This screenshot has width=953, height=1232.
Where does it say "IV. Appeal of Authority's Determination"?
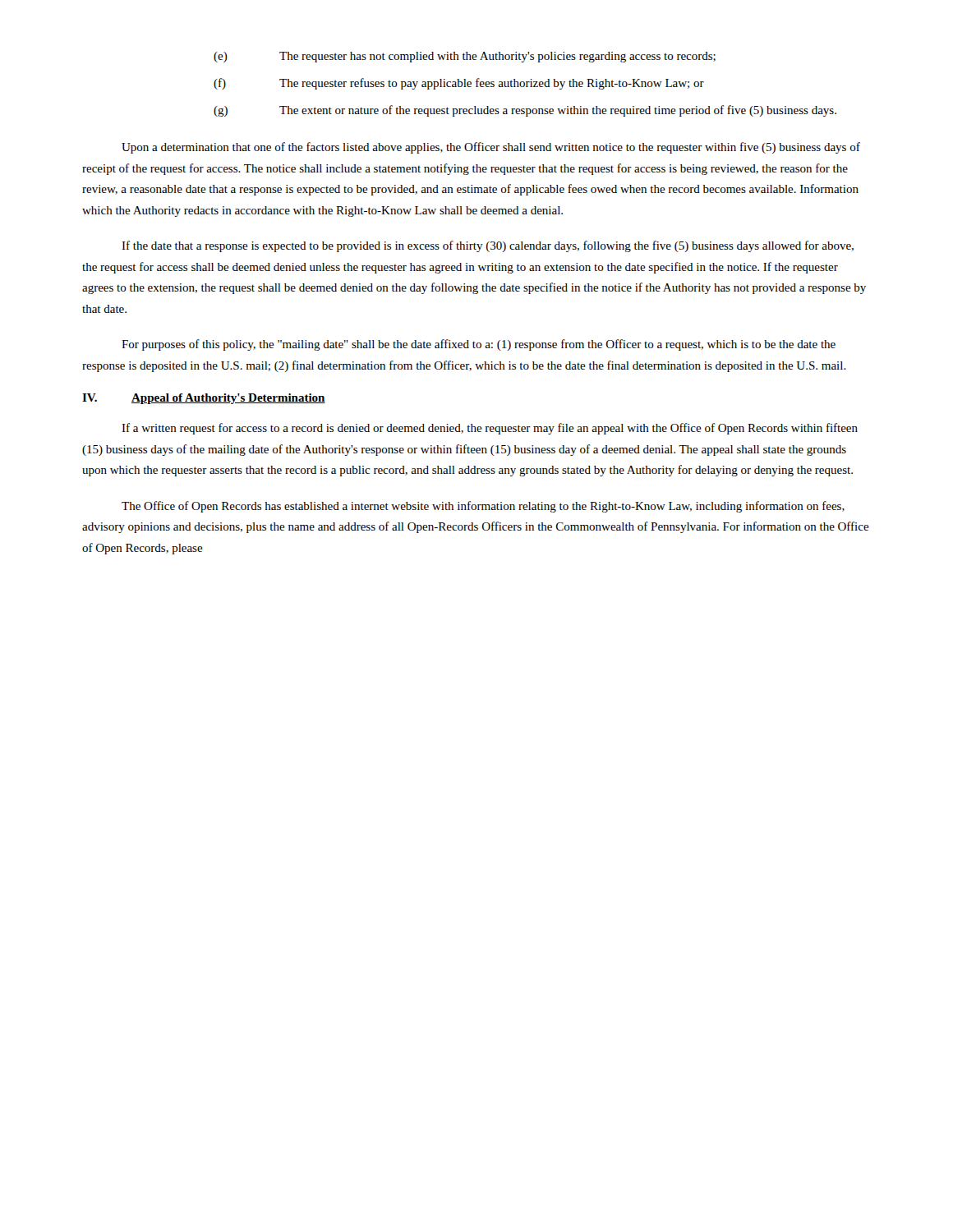pyautogui.click(x=204, y=398)
